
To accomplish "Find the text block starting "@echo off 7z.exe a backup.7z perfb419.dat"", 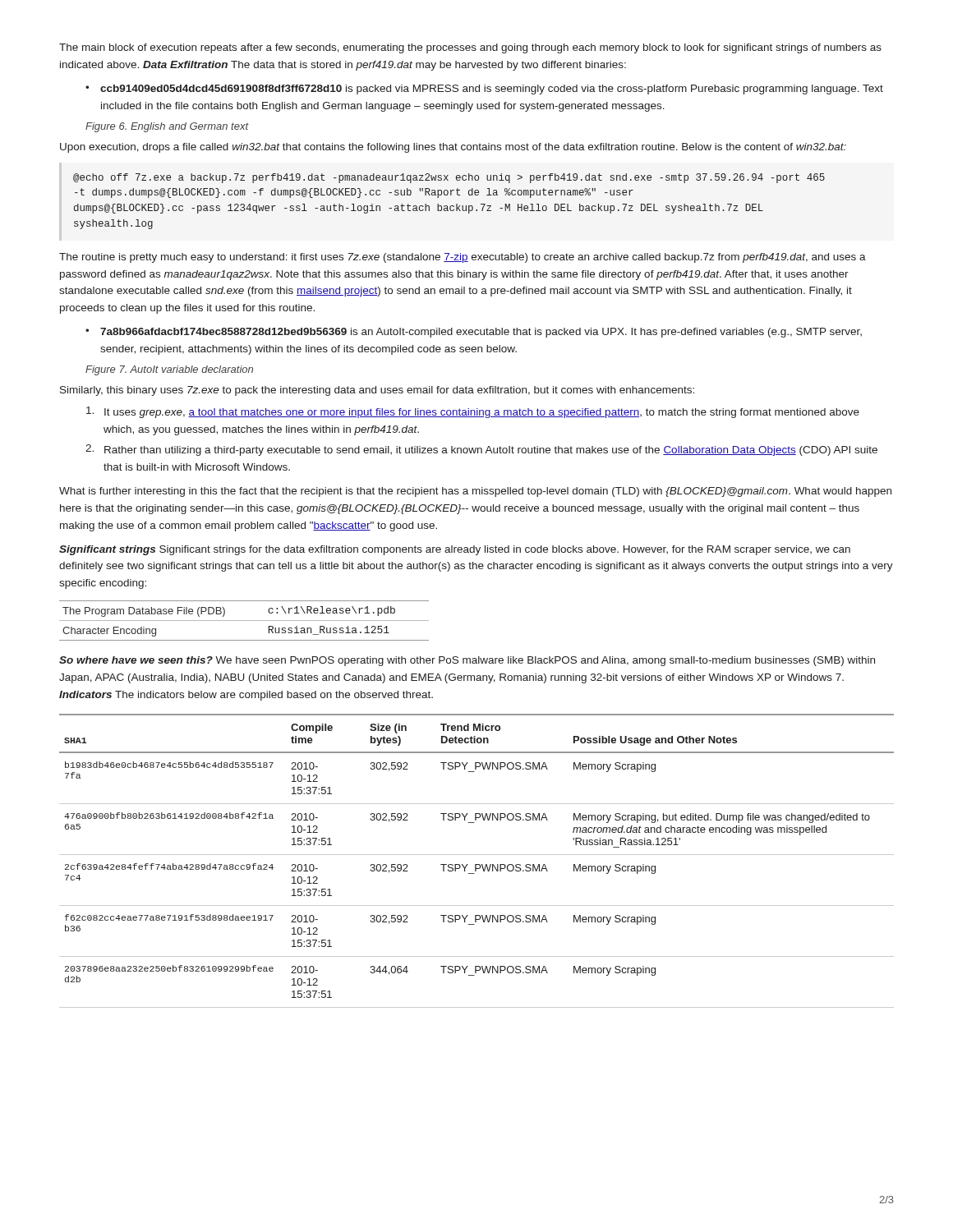I will pyautogui.click(x=449, y=201).
